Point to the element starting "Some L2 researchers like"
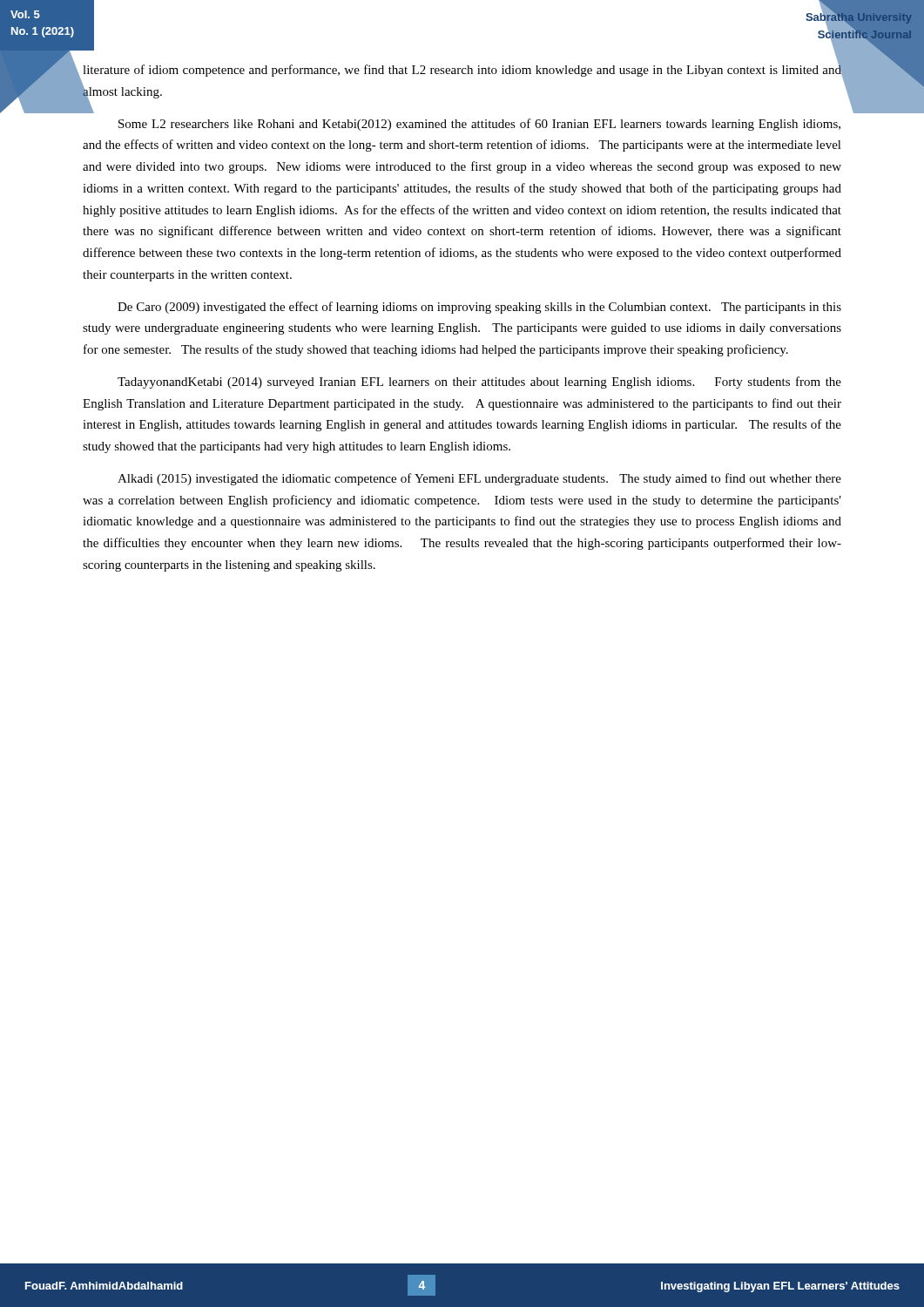 click(x=462, y=199)
